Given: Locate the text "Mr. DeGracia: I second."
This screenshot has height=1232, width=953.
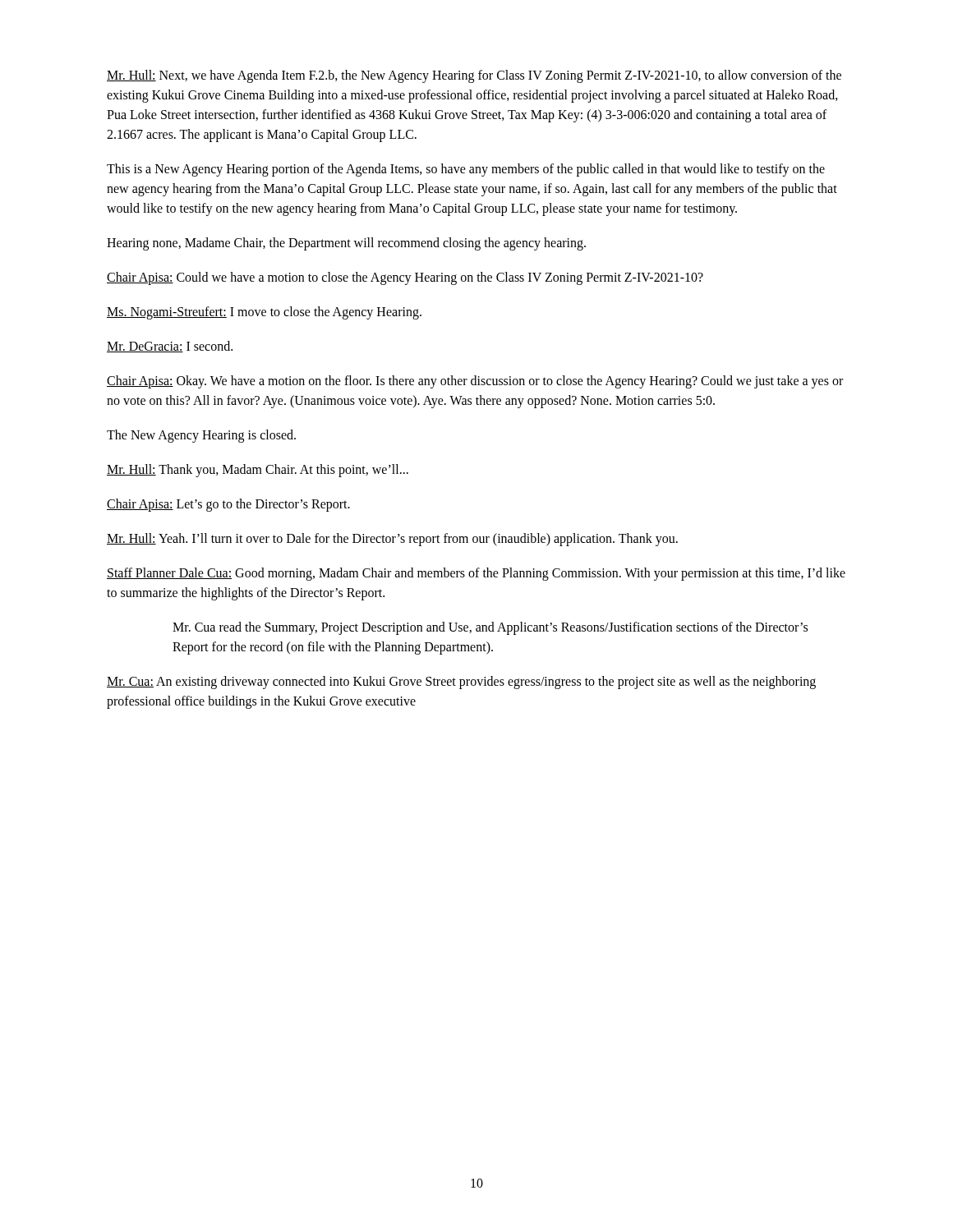Looking at the screenshot, I should 170,346.
